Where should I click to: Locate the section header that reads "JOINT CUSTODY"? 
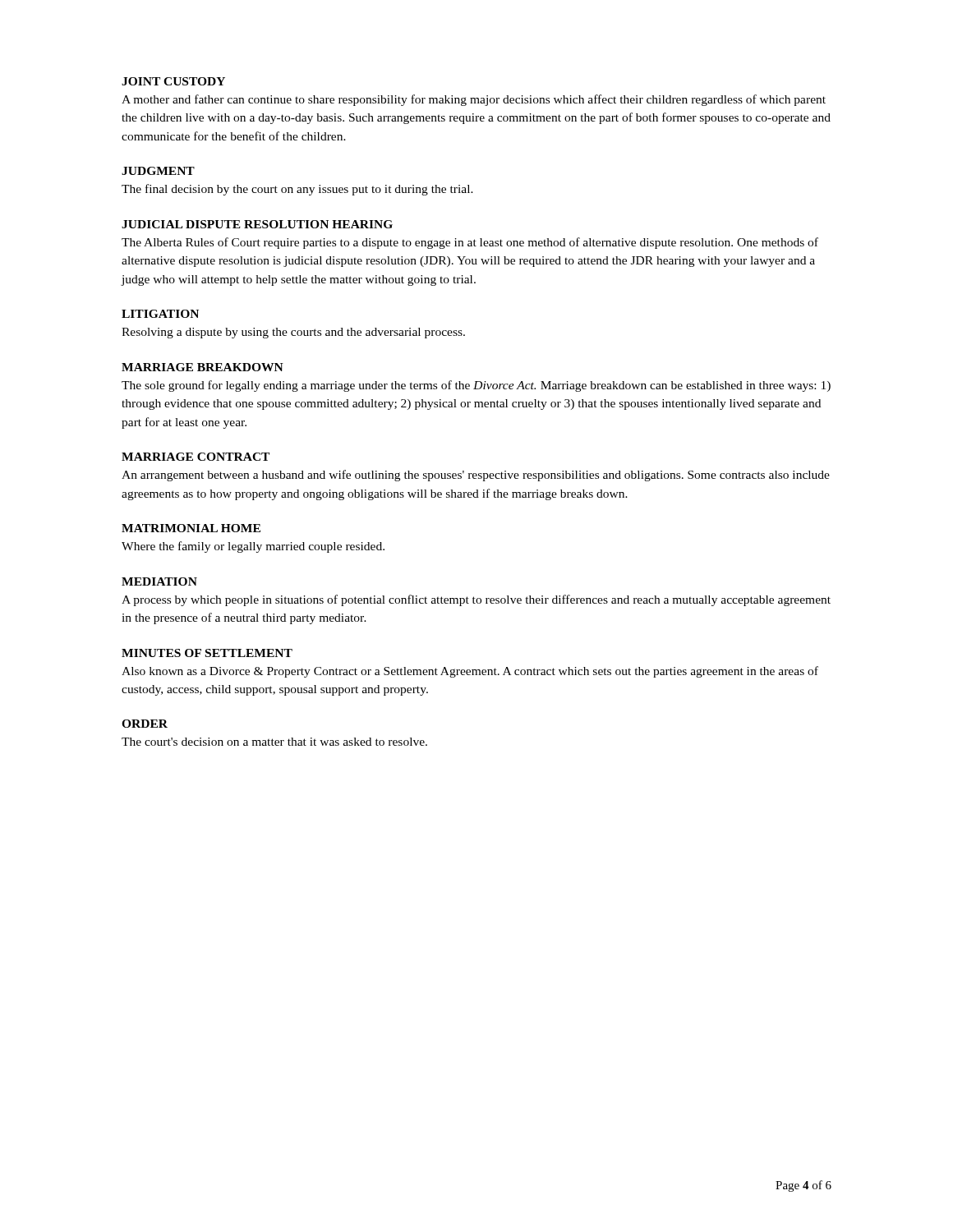click(174, 81)
